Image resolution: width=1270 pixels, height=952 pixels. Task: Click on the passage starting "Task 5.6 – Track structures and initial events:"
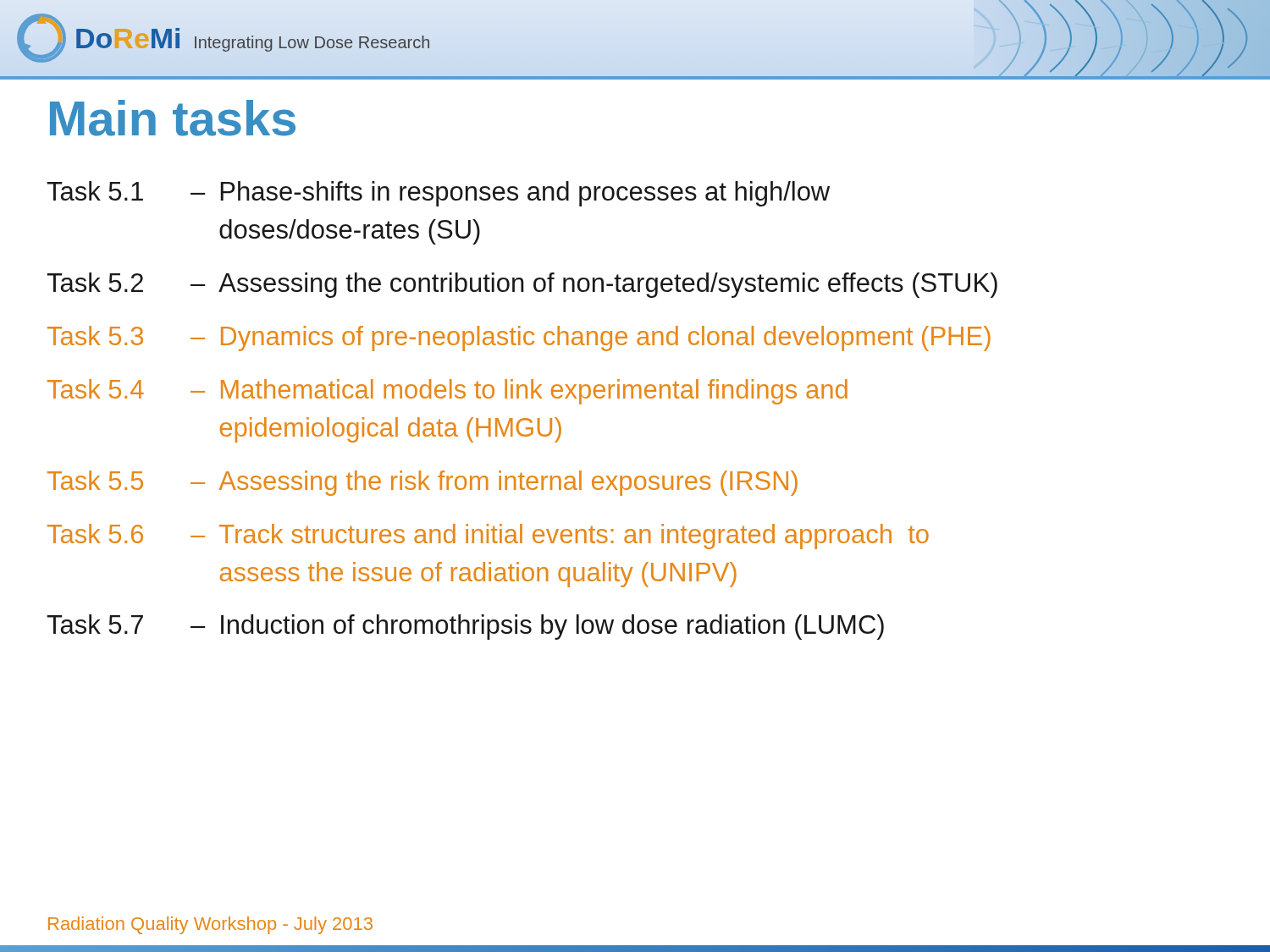(x=635, y=554)
